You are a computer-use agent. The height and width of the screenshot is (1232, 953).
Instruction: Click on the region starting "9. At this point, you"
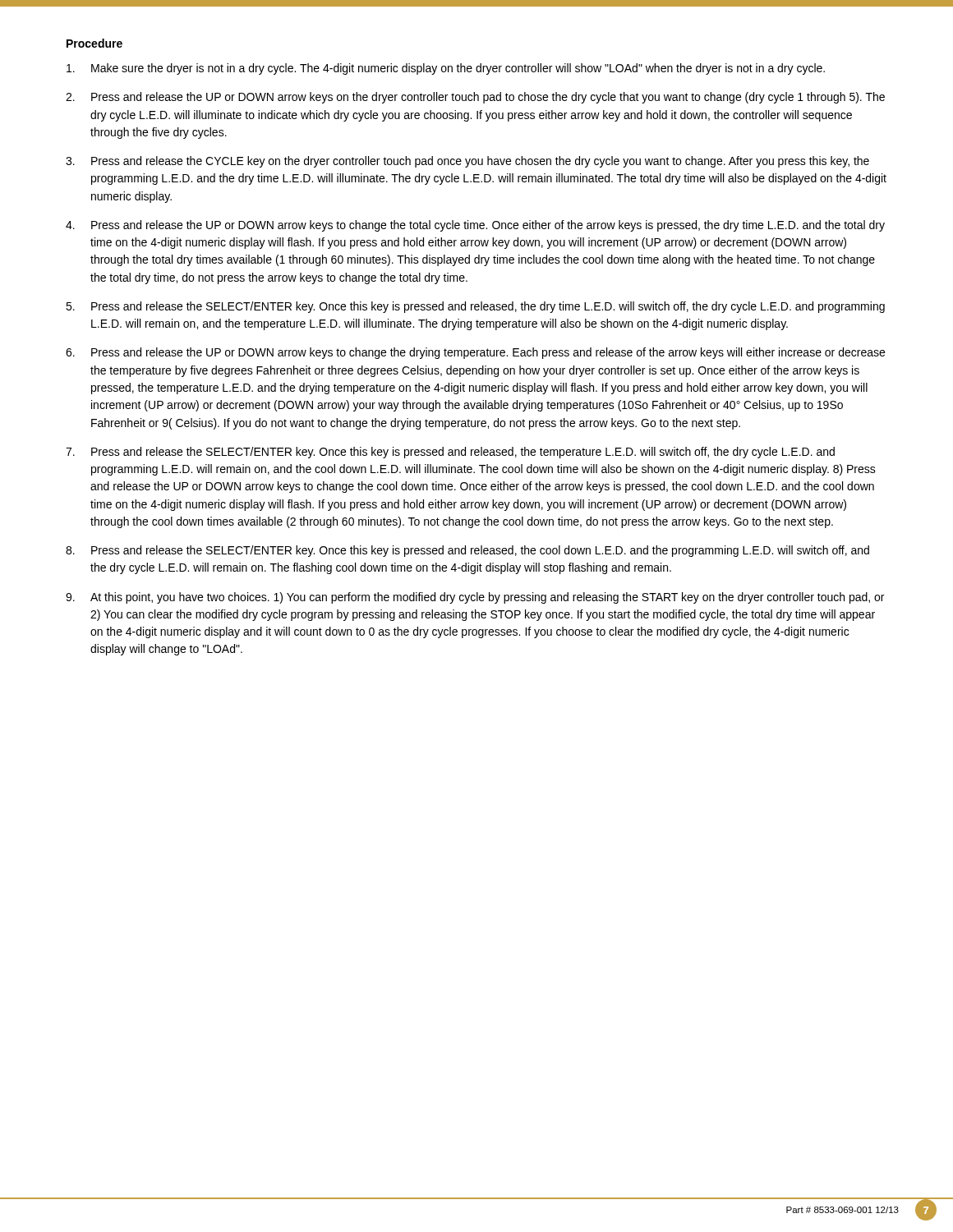pos(476,624)
